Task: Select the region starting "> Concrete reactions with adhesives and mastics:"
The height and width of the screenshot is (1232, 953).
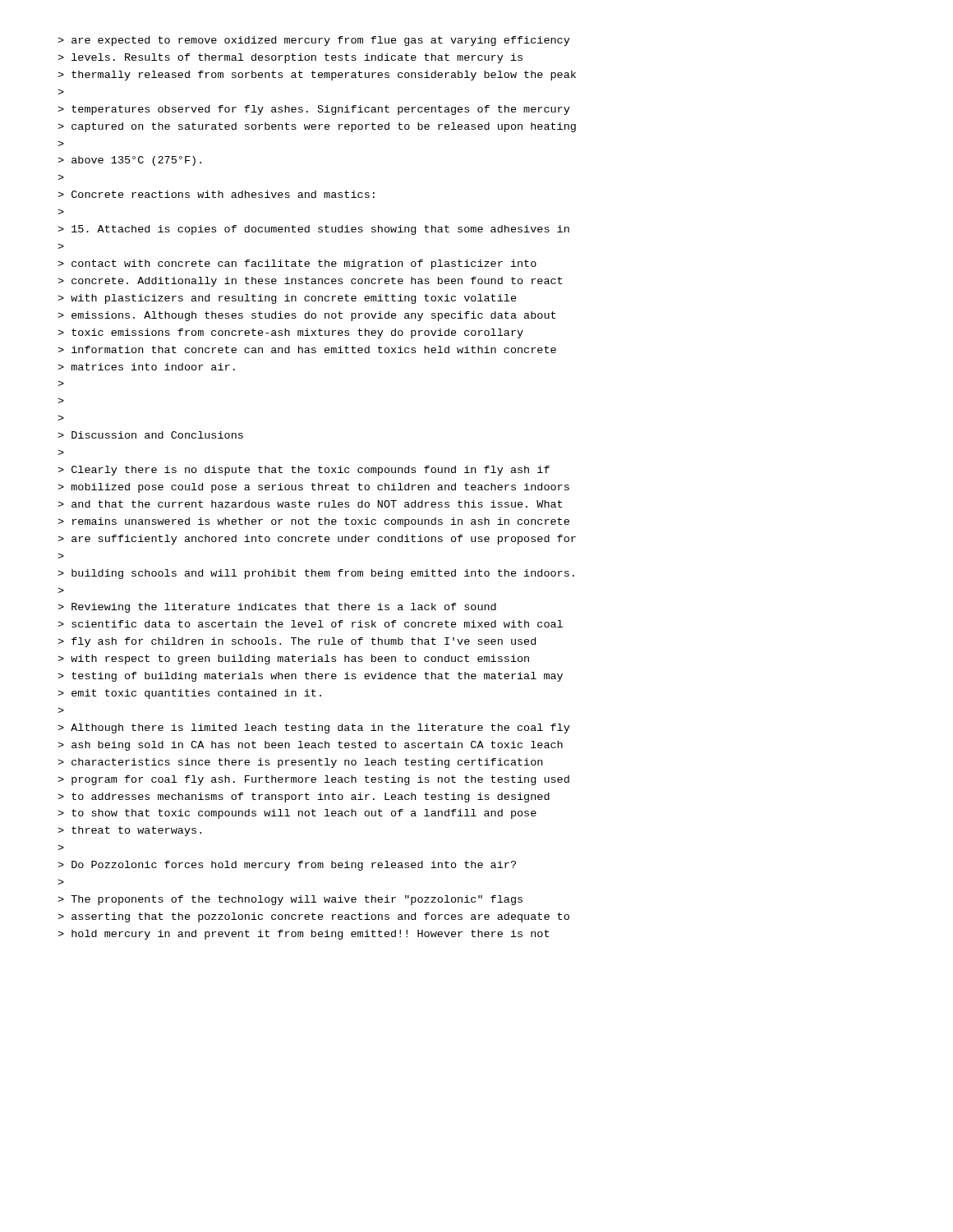Action: click(x=216, y=194)
